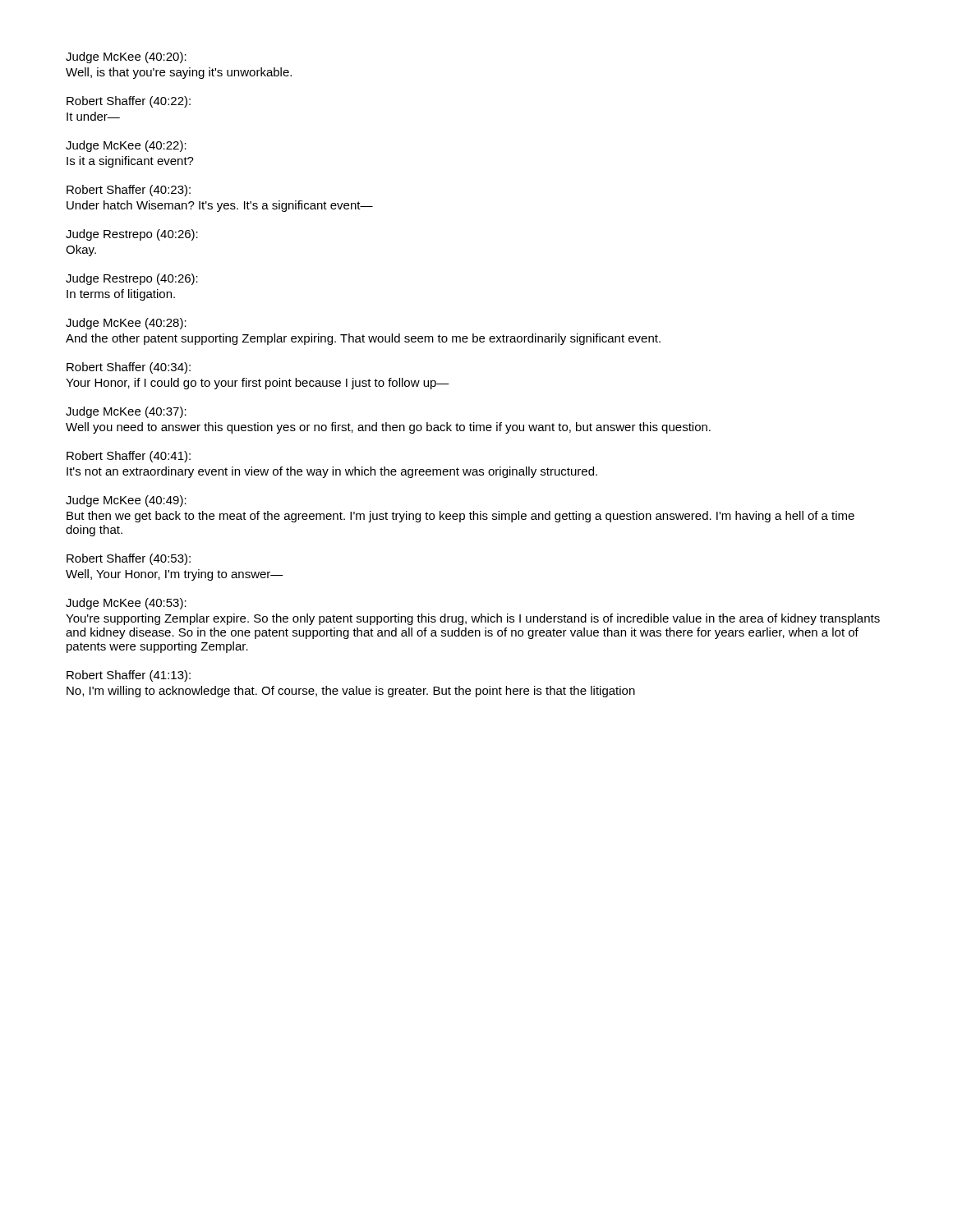The image size is (953, 1232).
Task: Navigate to the passage starting "Judge McKee (40:20): Well,"
Action: tap(126, 57)
